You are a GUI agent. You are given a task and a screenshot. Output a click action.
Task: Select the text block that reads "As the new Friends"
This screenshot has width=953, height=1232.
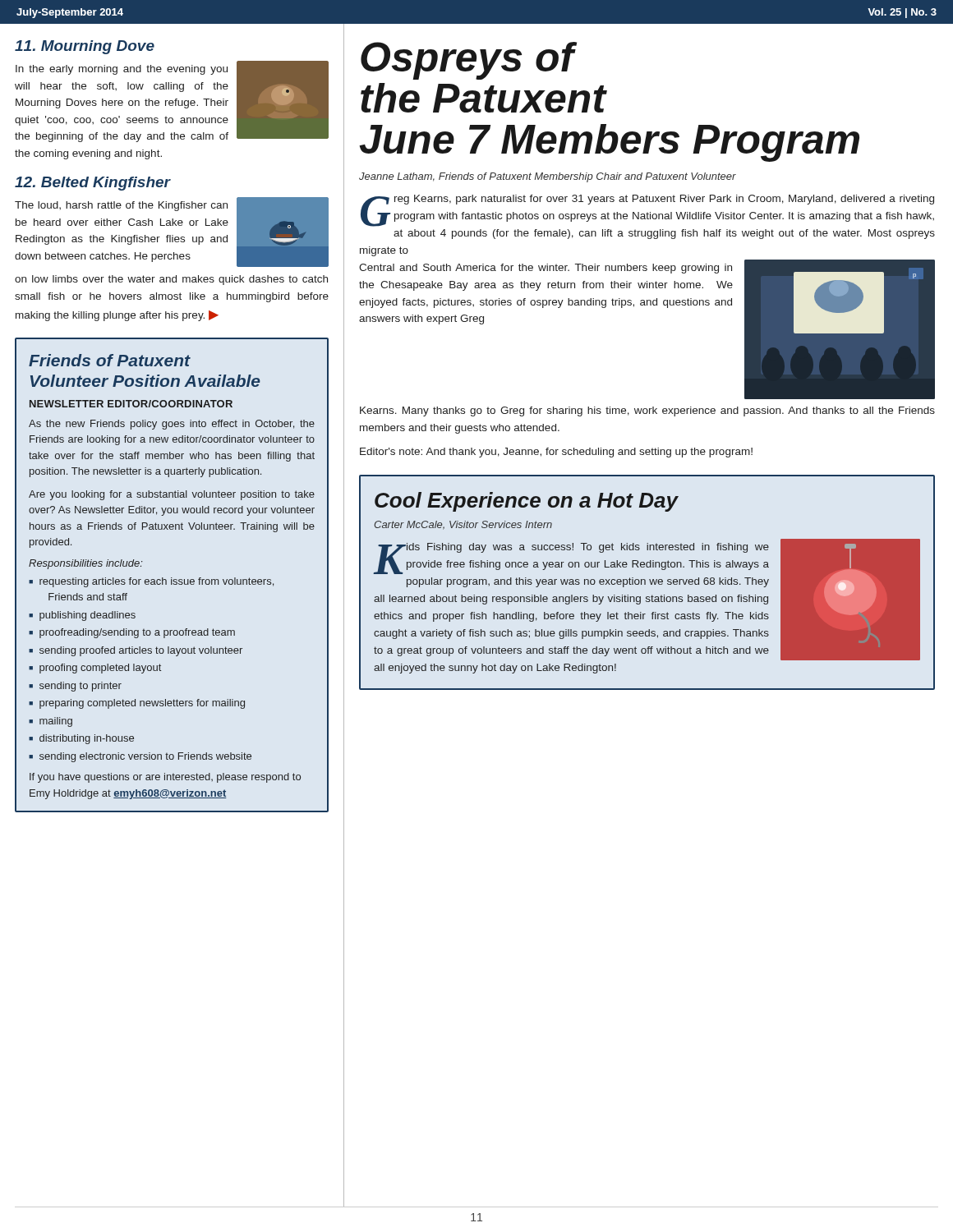(172, 447)
